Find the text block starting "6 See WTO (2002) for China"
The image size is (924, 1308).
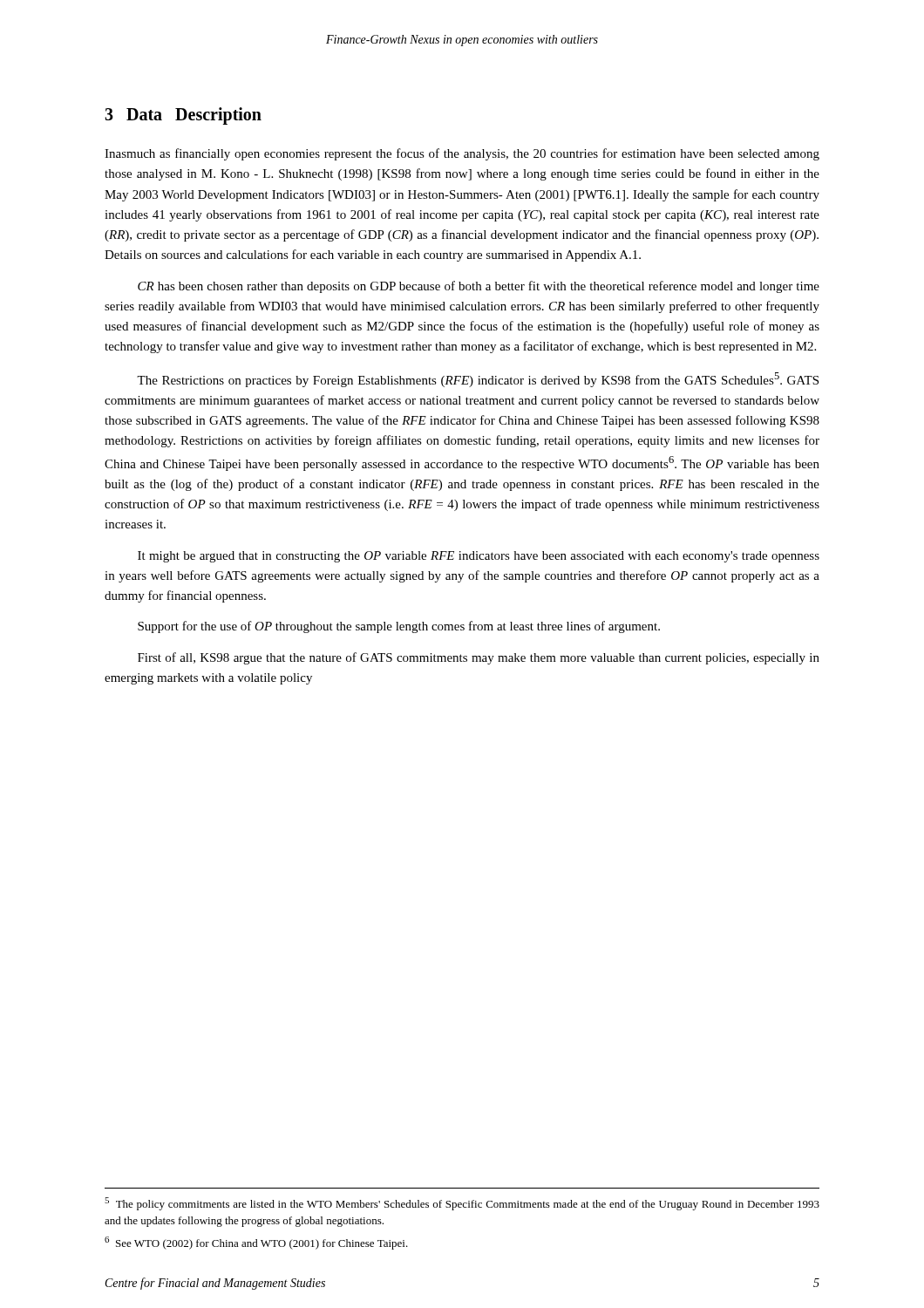click(256, 1242)
